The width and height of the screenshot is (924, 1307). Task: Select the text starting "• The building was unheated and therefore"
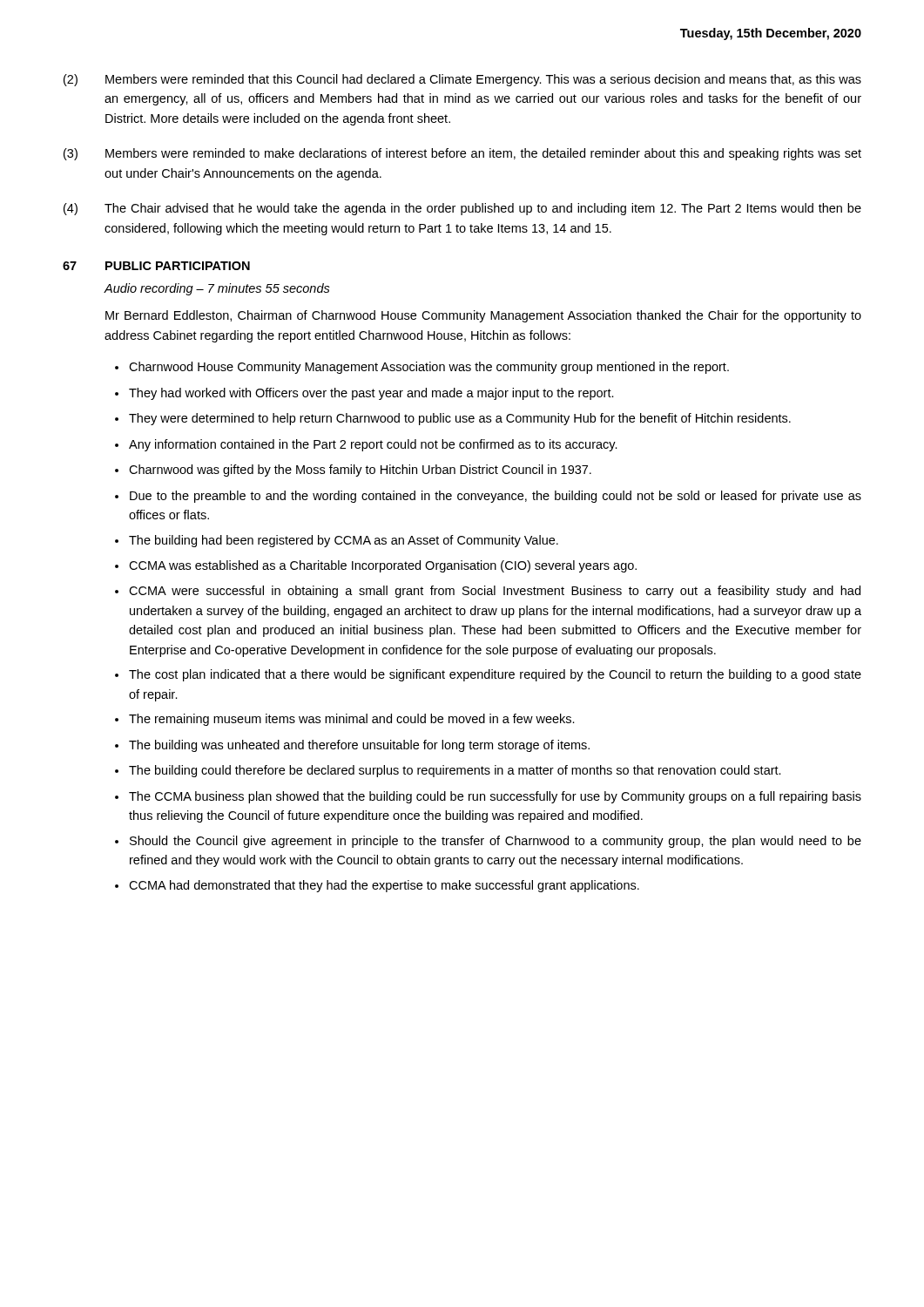pyautogui.click(x=483, y=745)
